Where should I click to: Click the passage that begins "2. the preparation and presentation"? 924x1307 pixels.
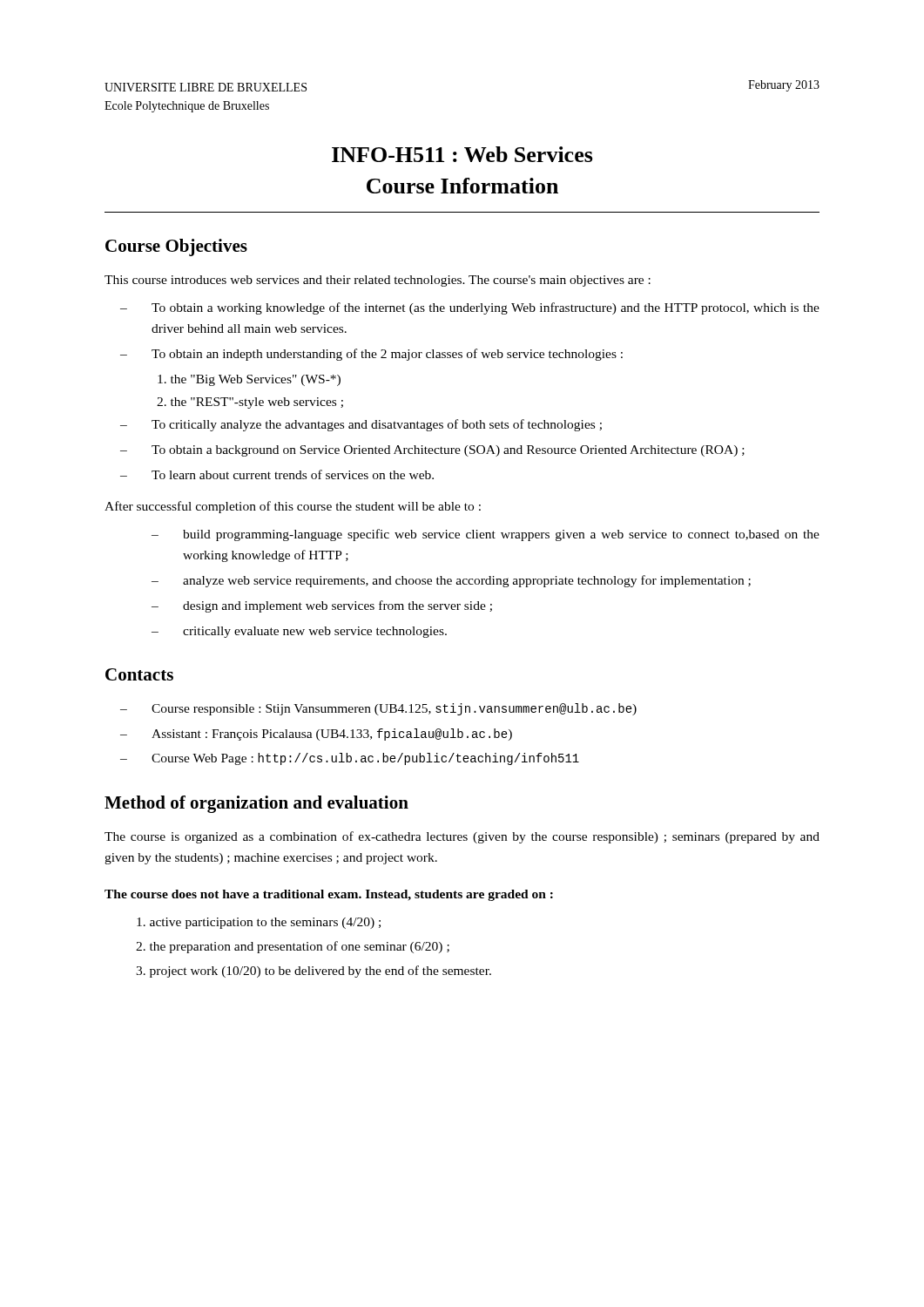293,946
